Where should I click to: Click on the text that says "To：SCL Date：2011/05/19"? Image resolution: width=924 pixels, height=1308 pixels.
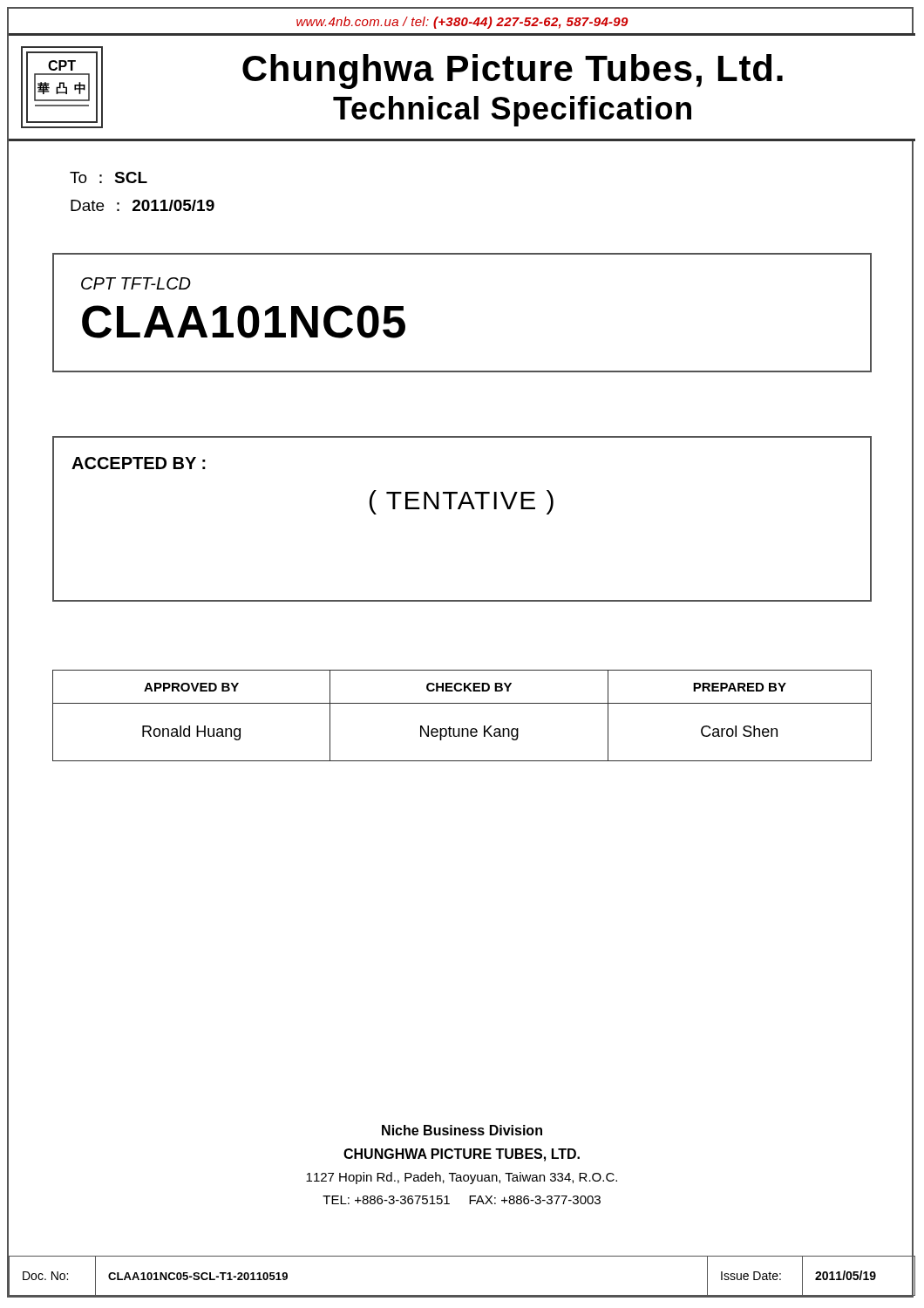click(142, 192)
